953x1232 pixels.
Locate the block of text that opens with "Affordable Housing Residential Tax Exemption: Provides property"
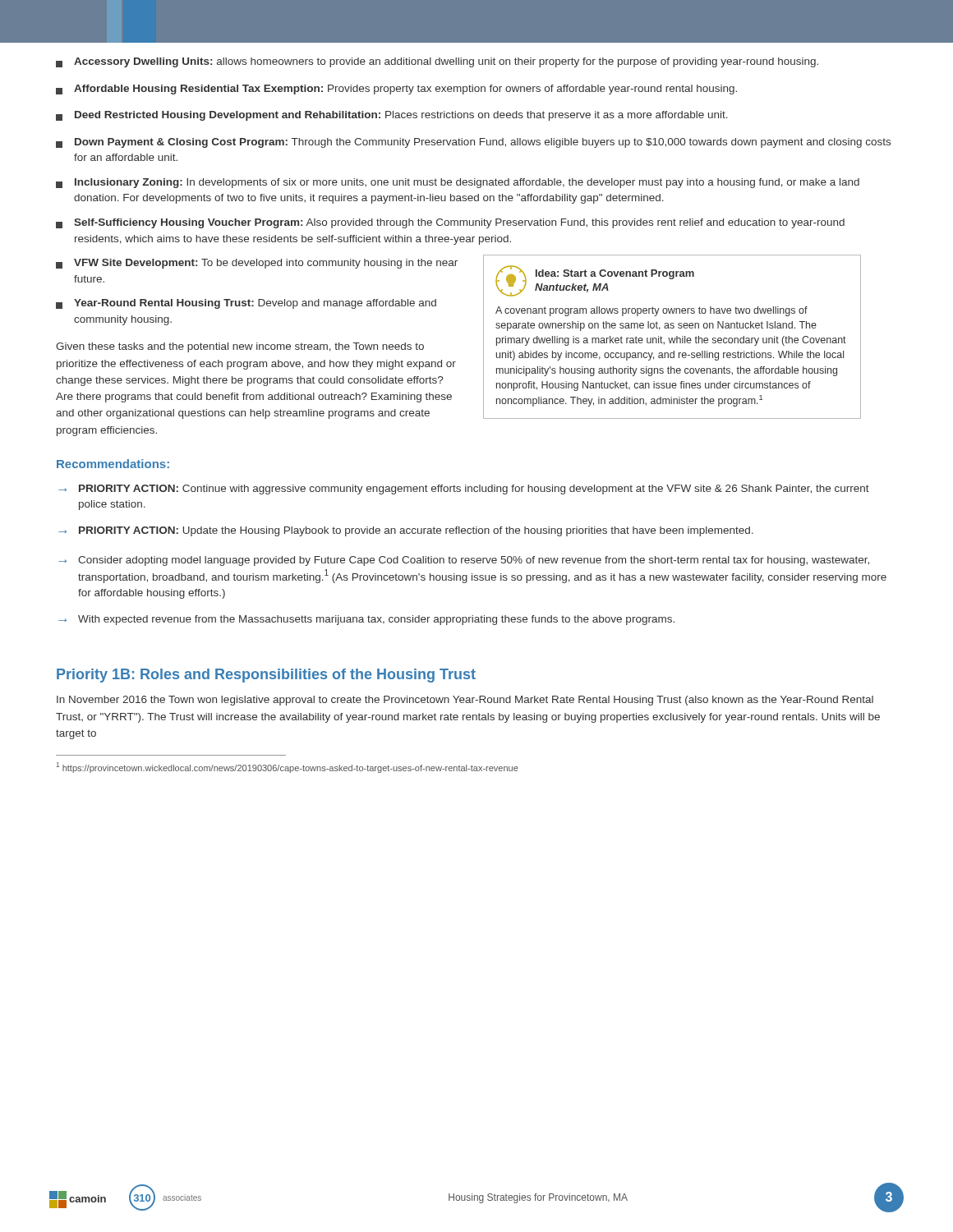tap(397, 89)
